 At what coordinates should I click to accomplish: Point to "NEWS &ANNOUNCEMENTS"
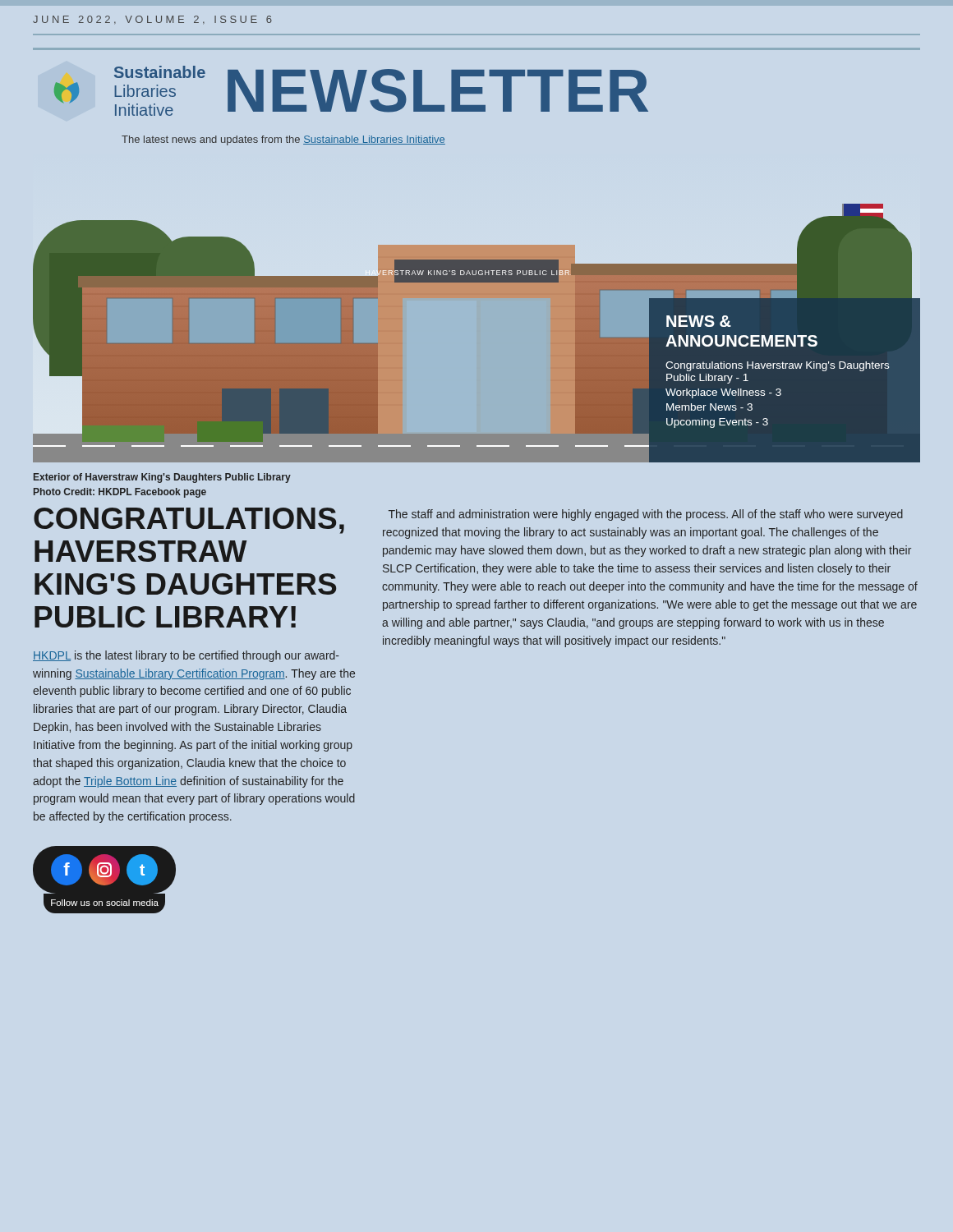coord(742,331)
